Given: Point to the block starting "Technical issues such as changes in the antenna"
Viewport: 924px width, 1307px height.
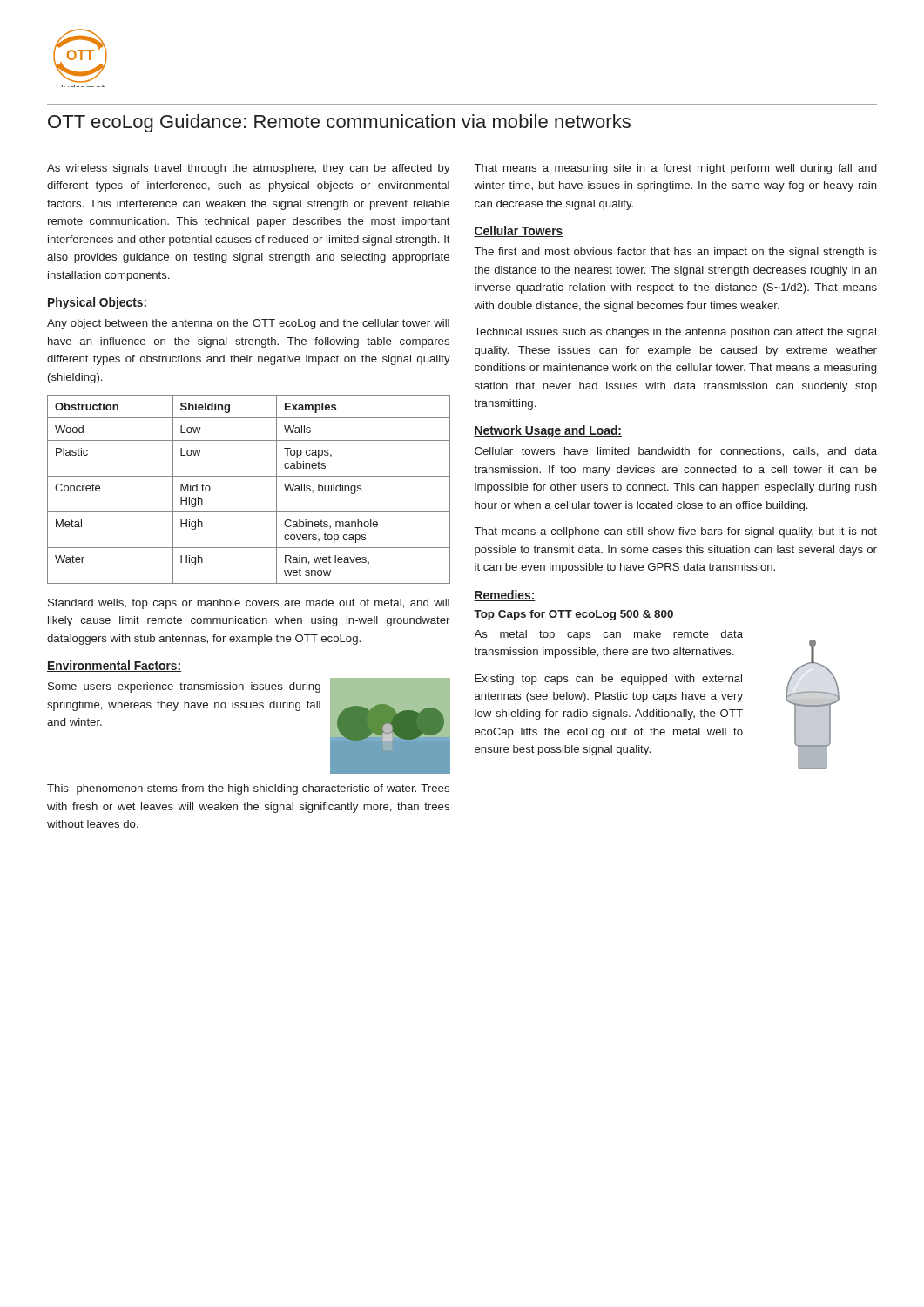Looking at the screenshot, I should (x=676, y=367).
